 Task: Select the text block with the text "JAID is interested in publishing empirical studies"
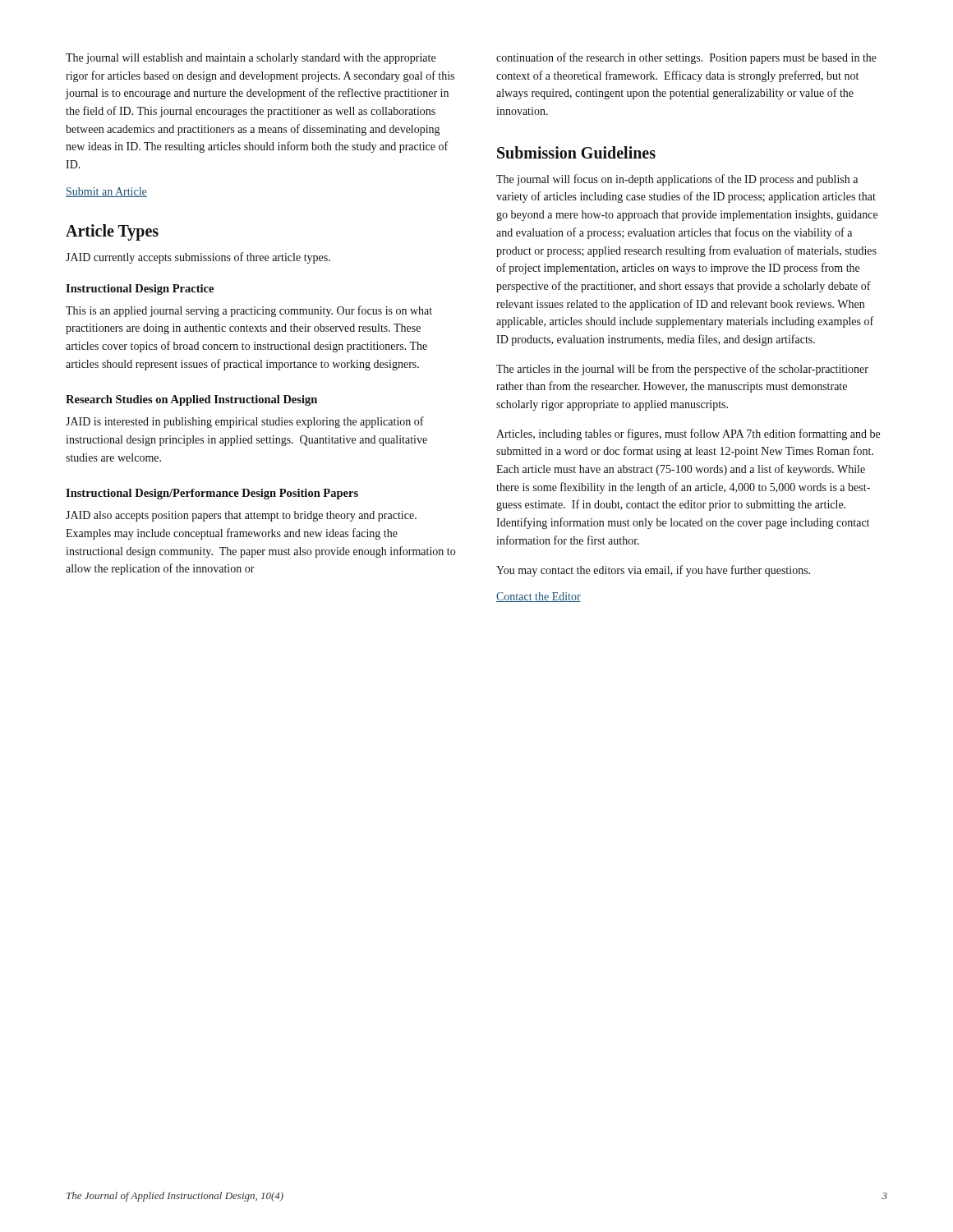pyautogui.click(x=247, y=440)
